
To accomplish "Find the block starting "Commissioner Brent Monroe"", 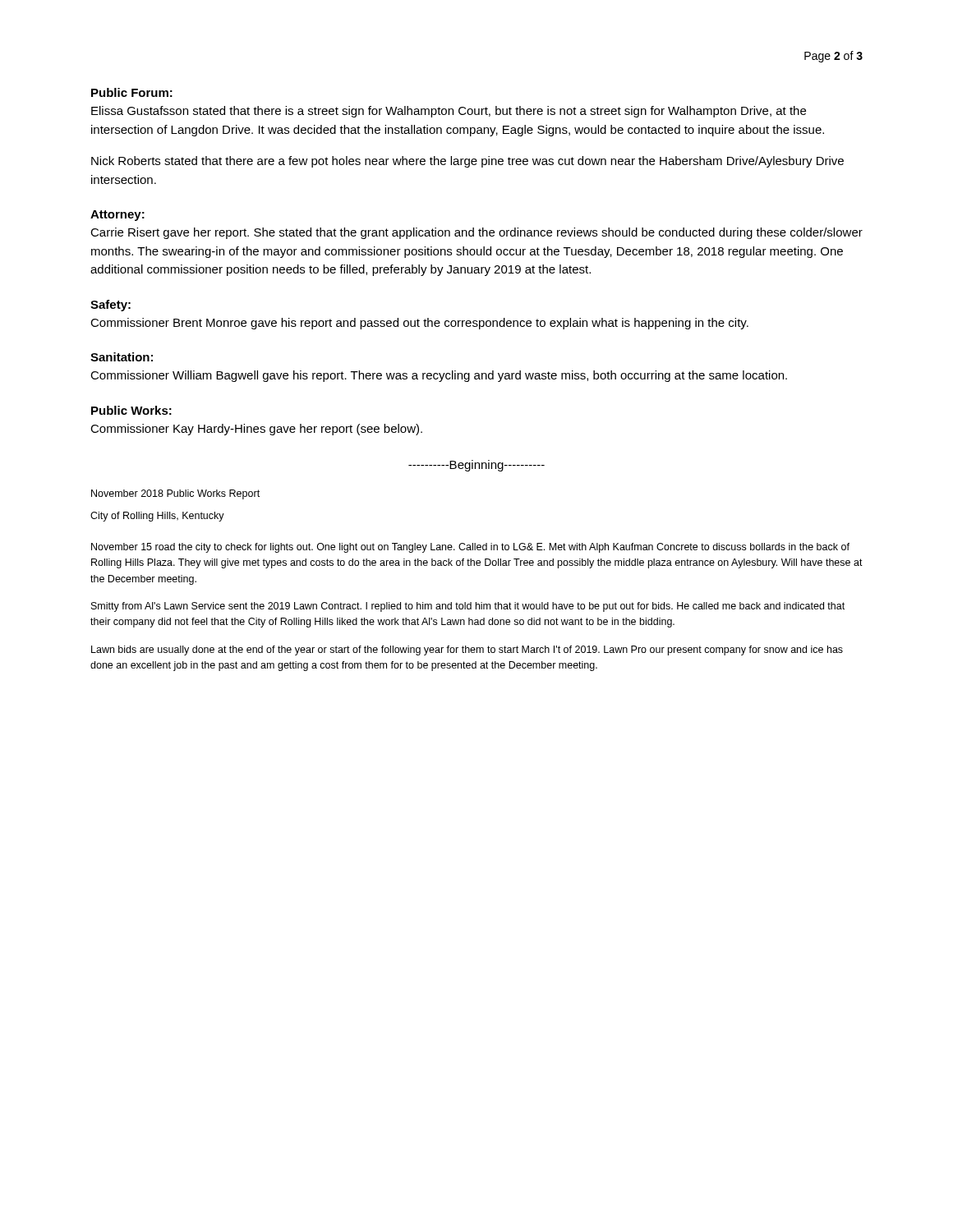I will (420, 322).
